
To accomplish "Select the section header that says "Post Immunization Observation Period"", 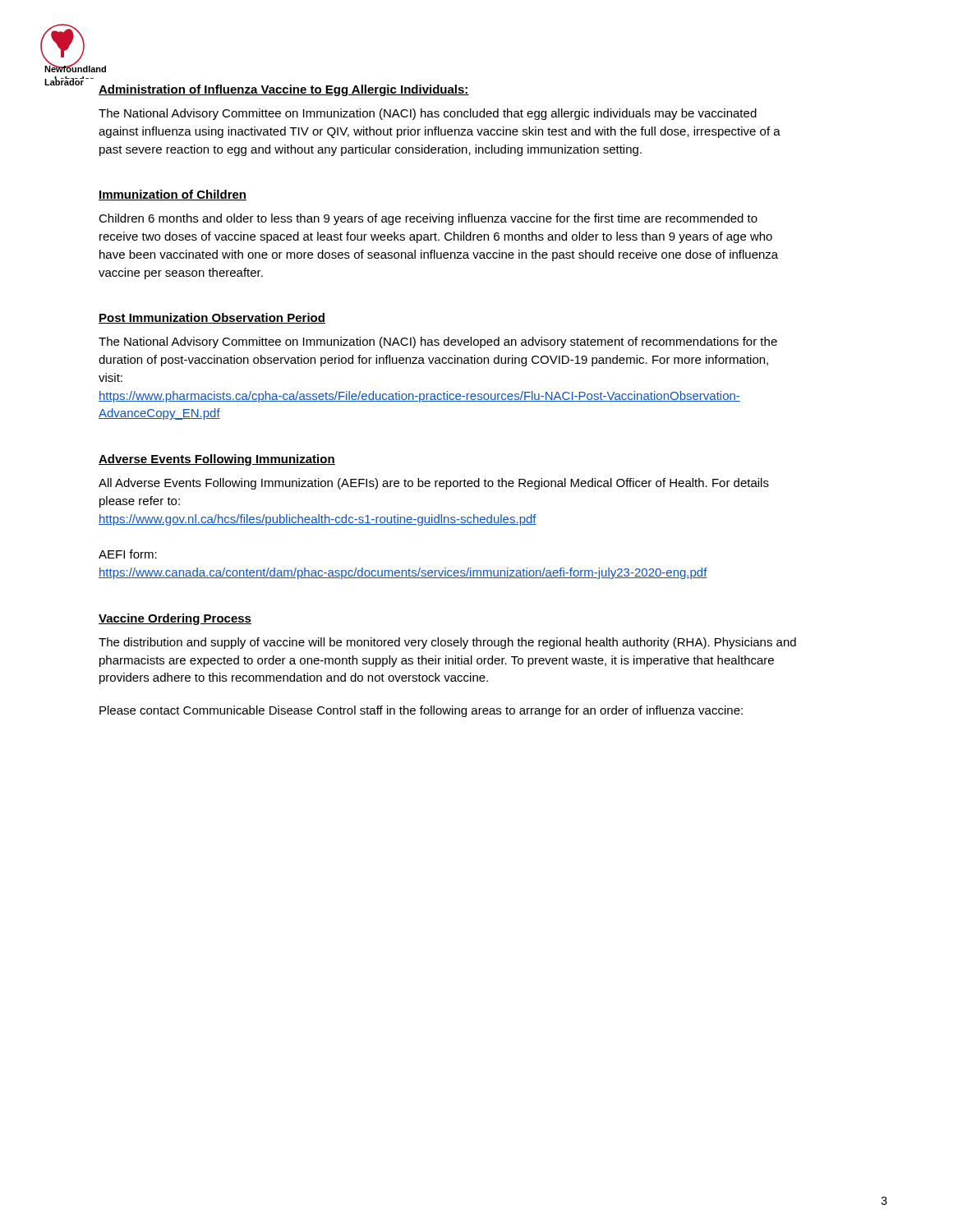I will pyautogui.click(x=212, y=318).
